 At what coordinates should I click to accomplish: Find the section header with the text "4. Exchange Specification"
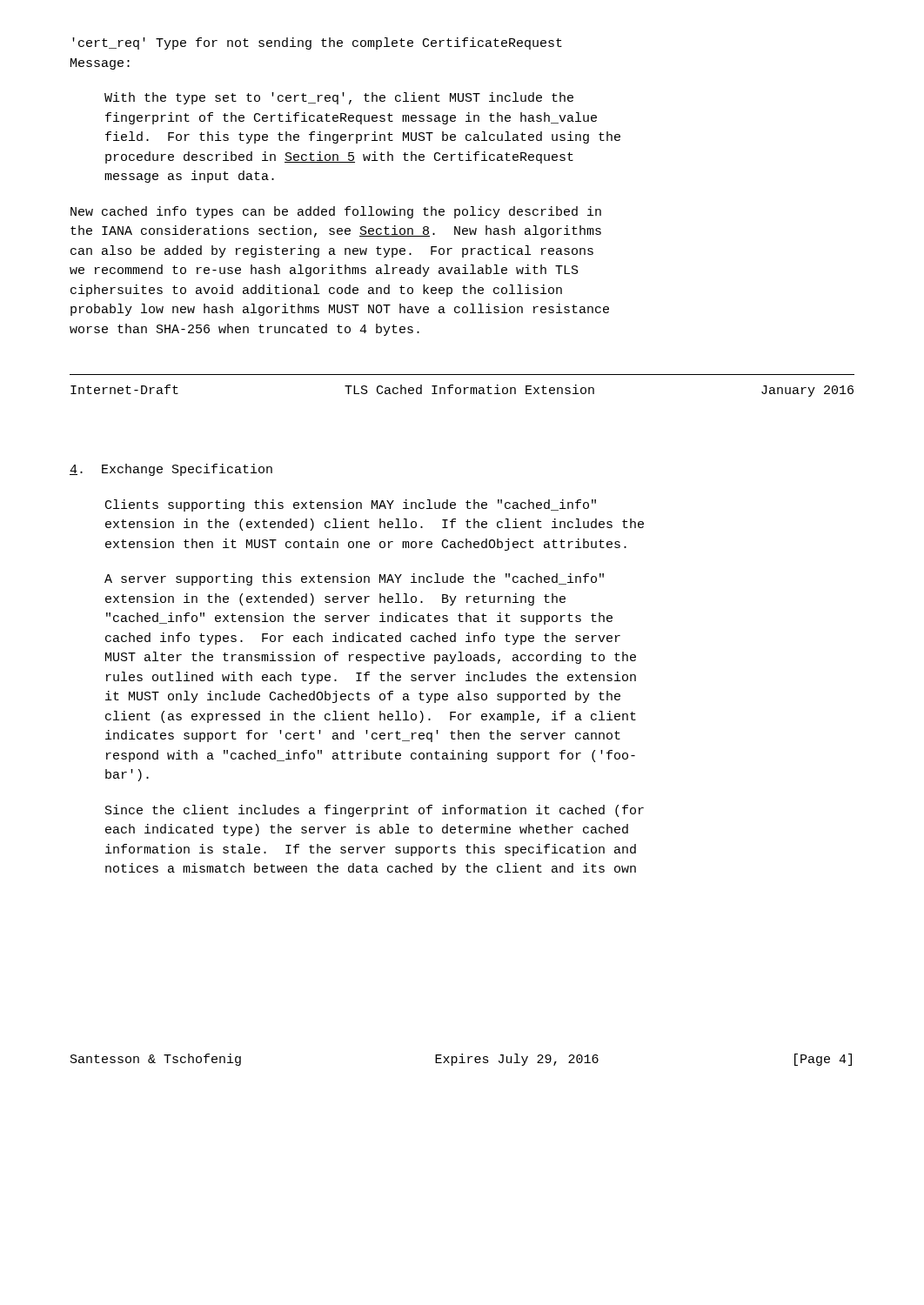pos(171,470)
